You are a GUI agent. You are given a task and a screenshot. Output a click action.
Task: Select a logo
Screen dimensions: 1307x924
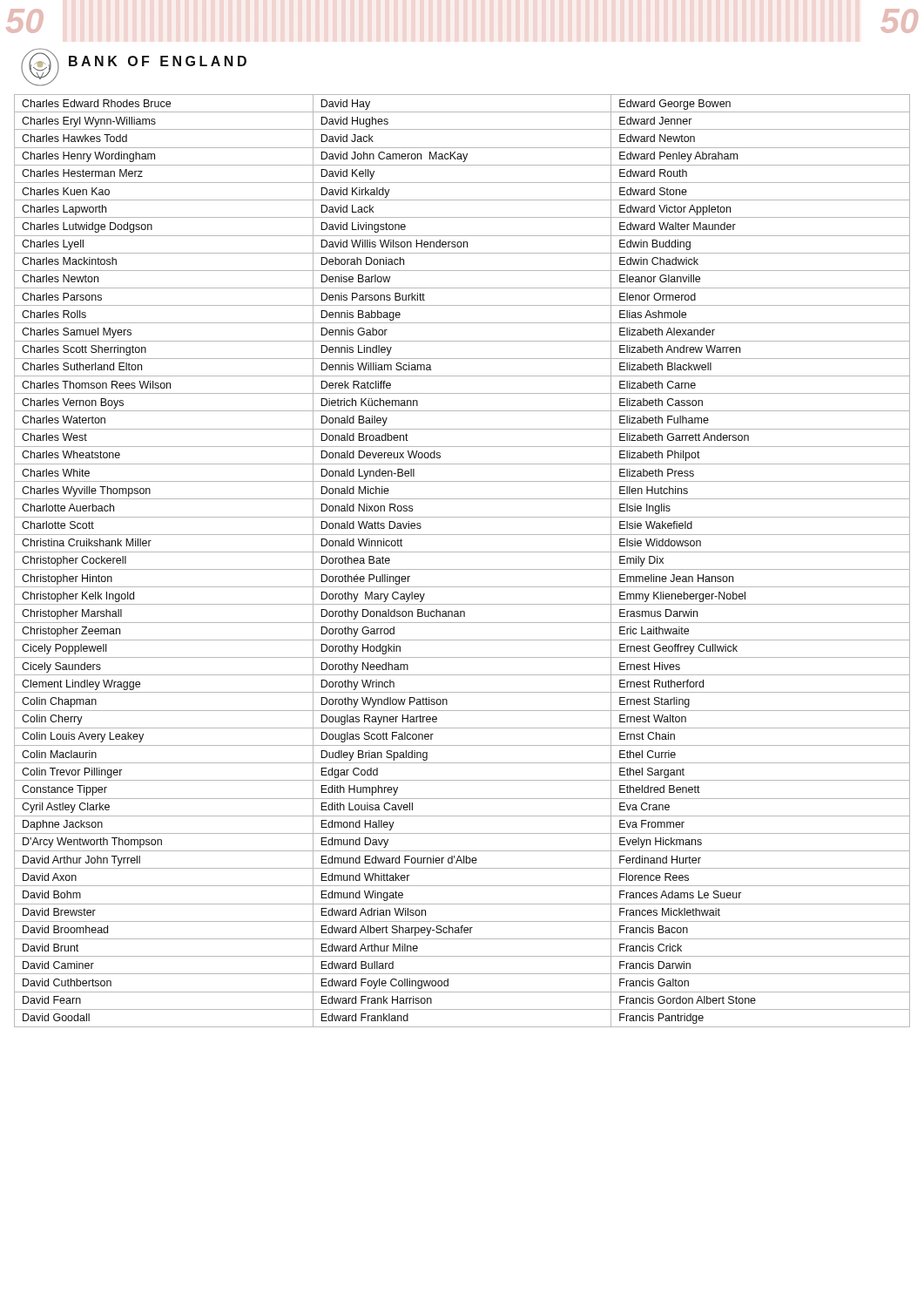40,67
